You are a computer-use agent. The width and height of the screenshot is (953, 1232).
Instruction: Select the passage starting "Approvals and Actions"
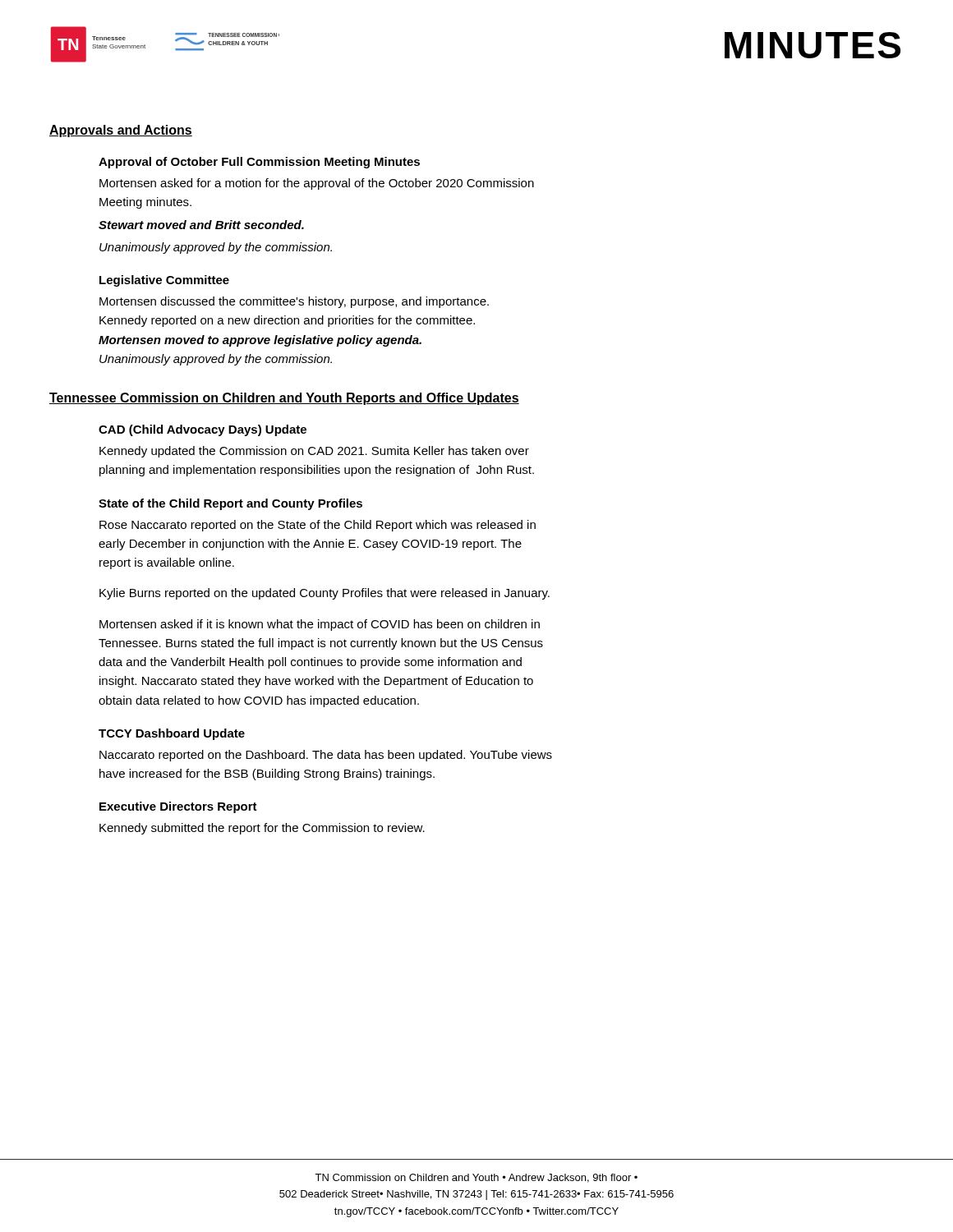tap(121, 130)
